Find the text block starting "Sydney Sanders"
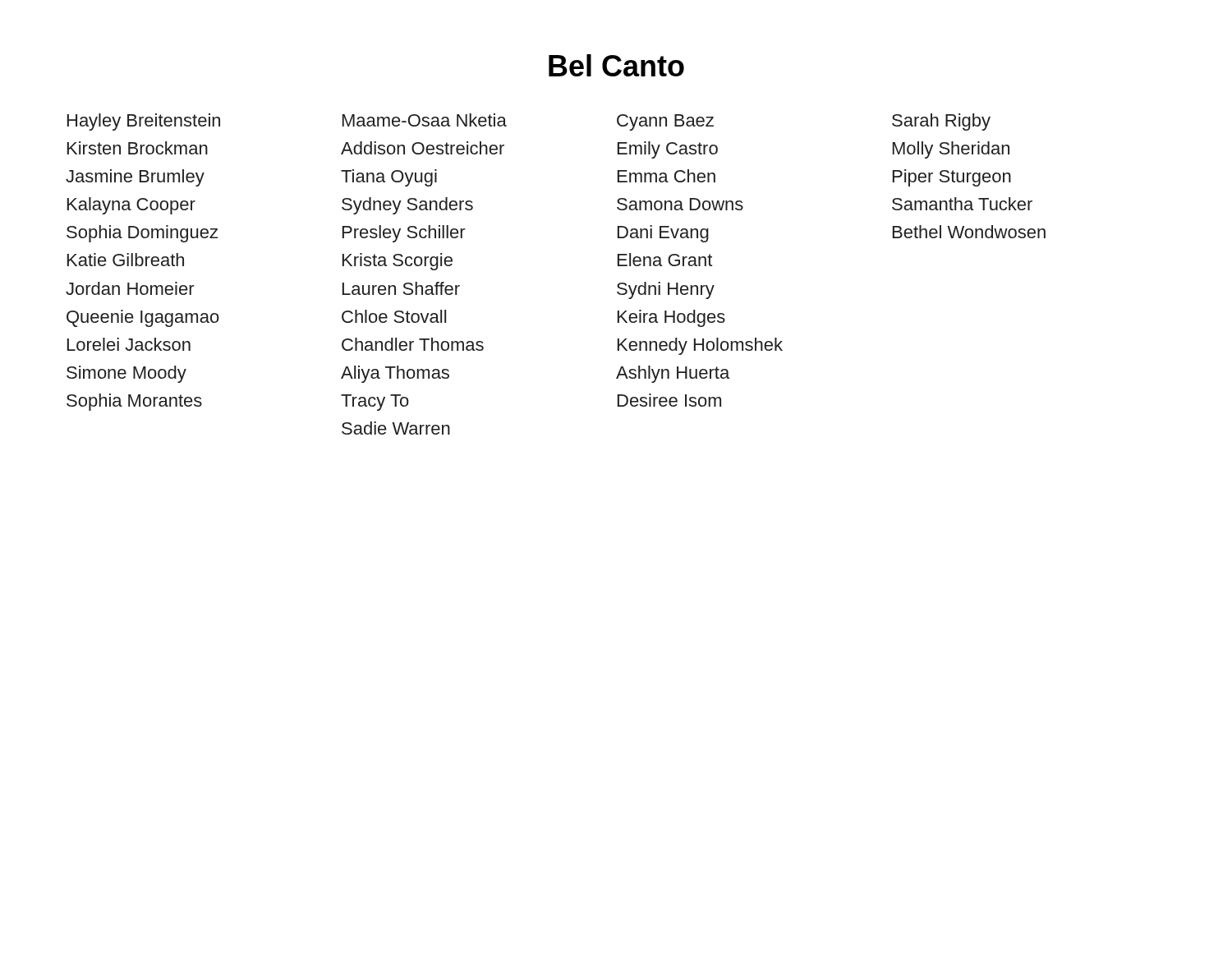The image size is (1232, 953). pyautogui.click(x=407, y=204)
